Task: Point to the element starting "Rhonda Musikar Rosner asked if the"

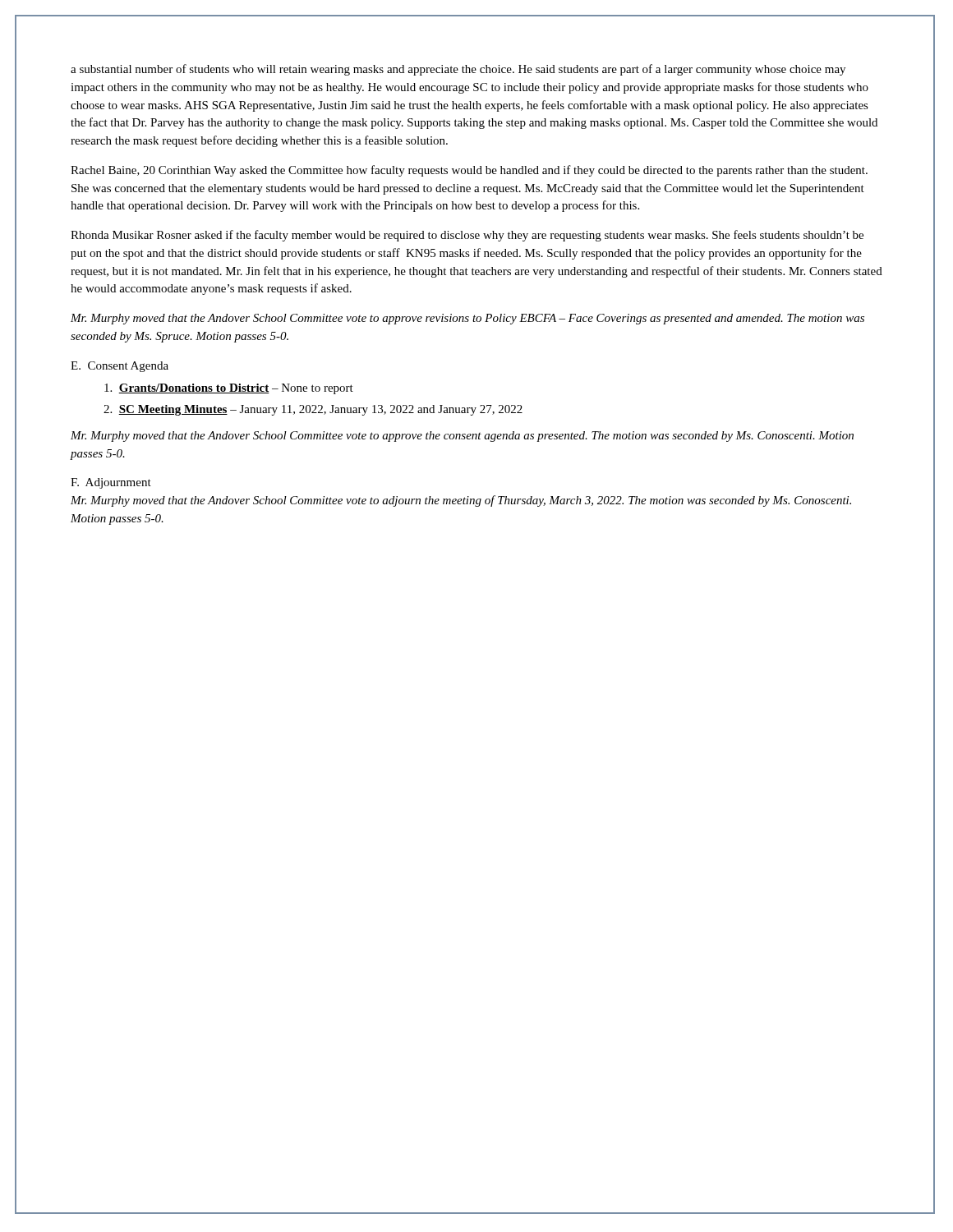Action: pos(476,262)
